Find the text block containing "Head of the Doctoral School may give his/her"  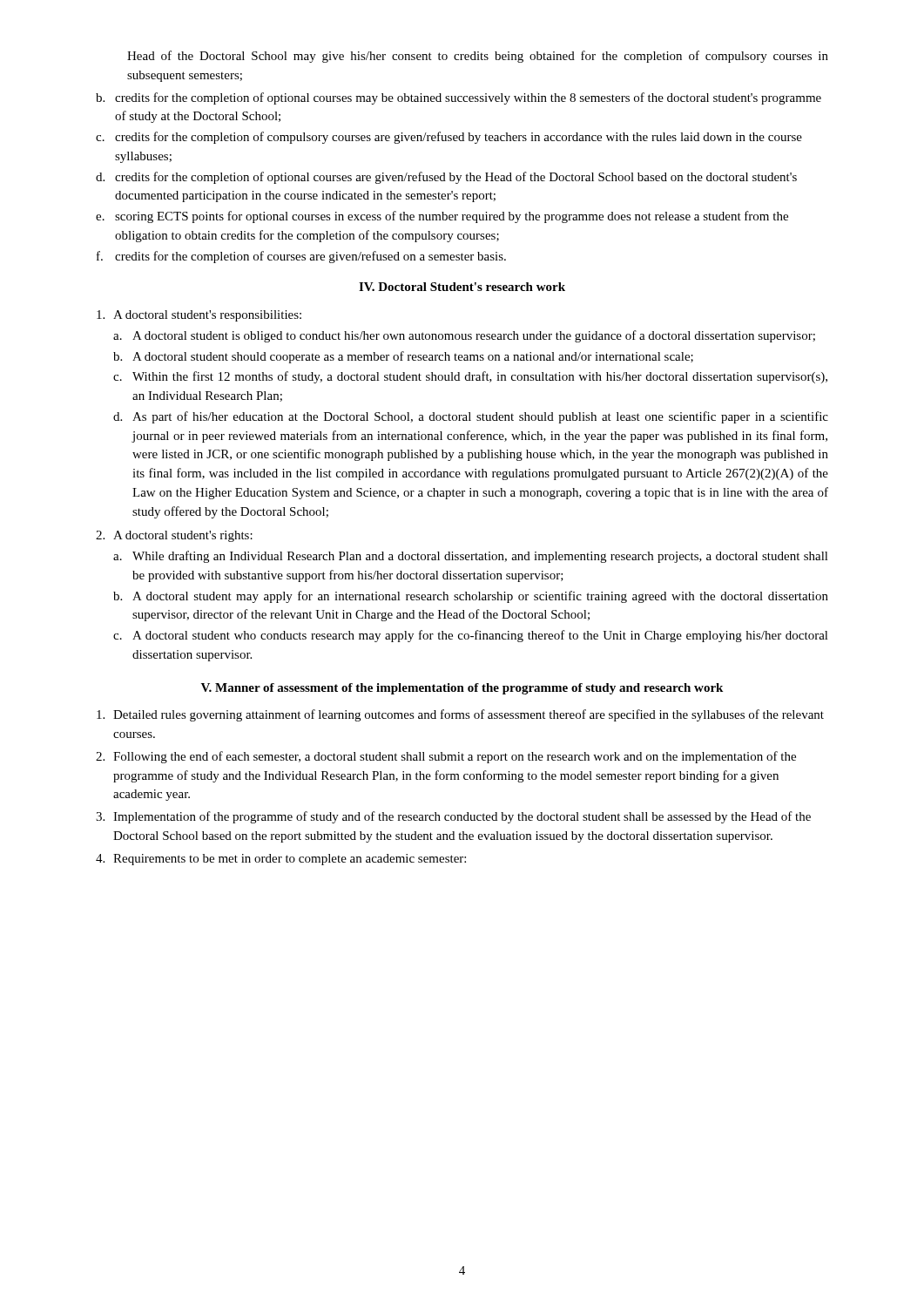pos(478,65)
